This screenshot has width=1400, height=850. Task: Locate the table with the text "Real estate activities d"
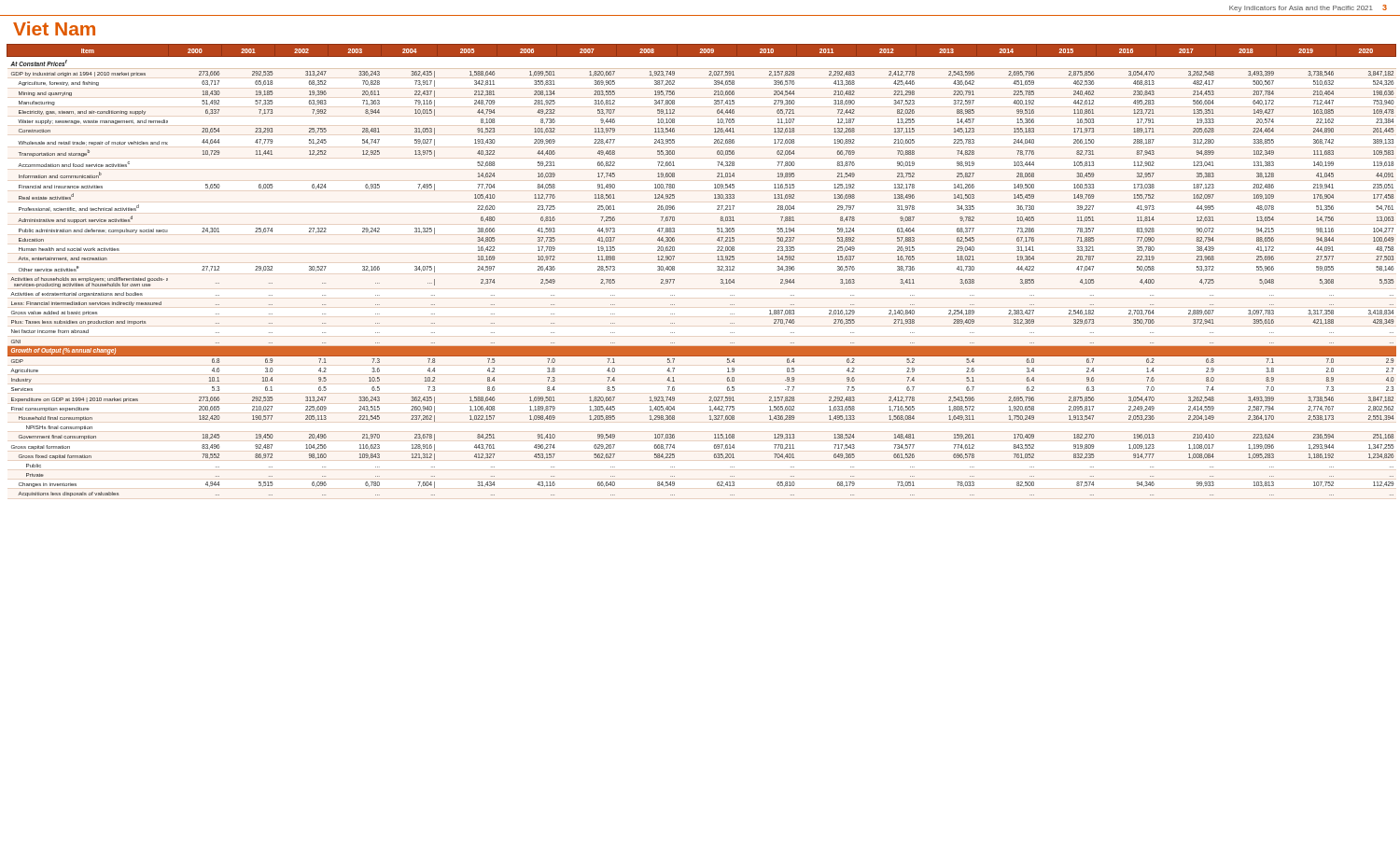[x=701, y=446]
